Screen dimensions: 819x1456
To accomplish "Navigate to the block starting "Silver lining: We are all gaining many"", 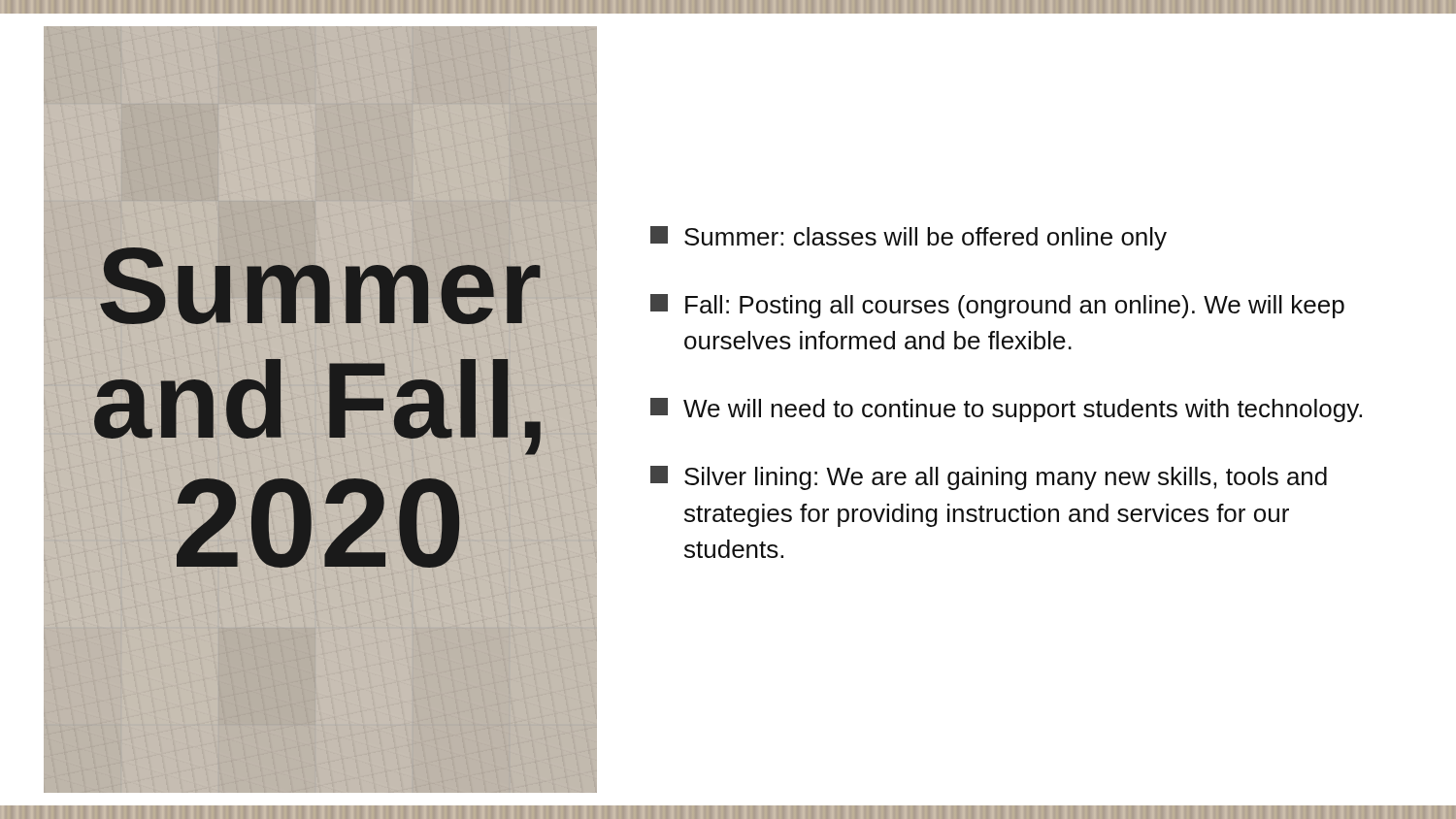I will click(x=1019, y=514).
